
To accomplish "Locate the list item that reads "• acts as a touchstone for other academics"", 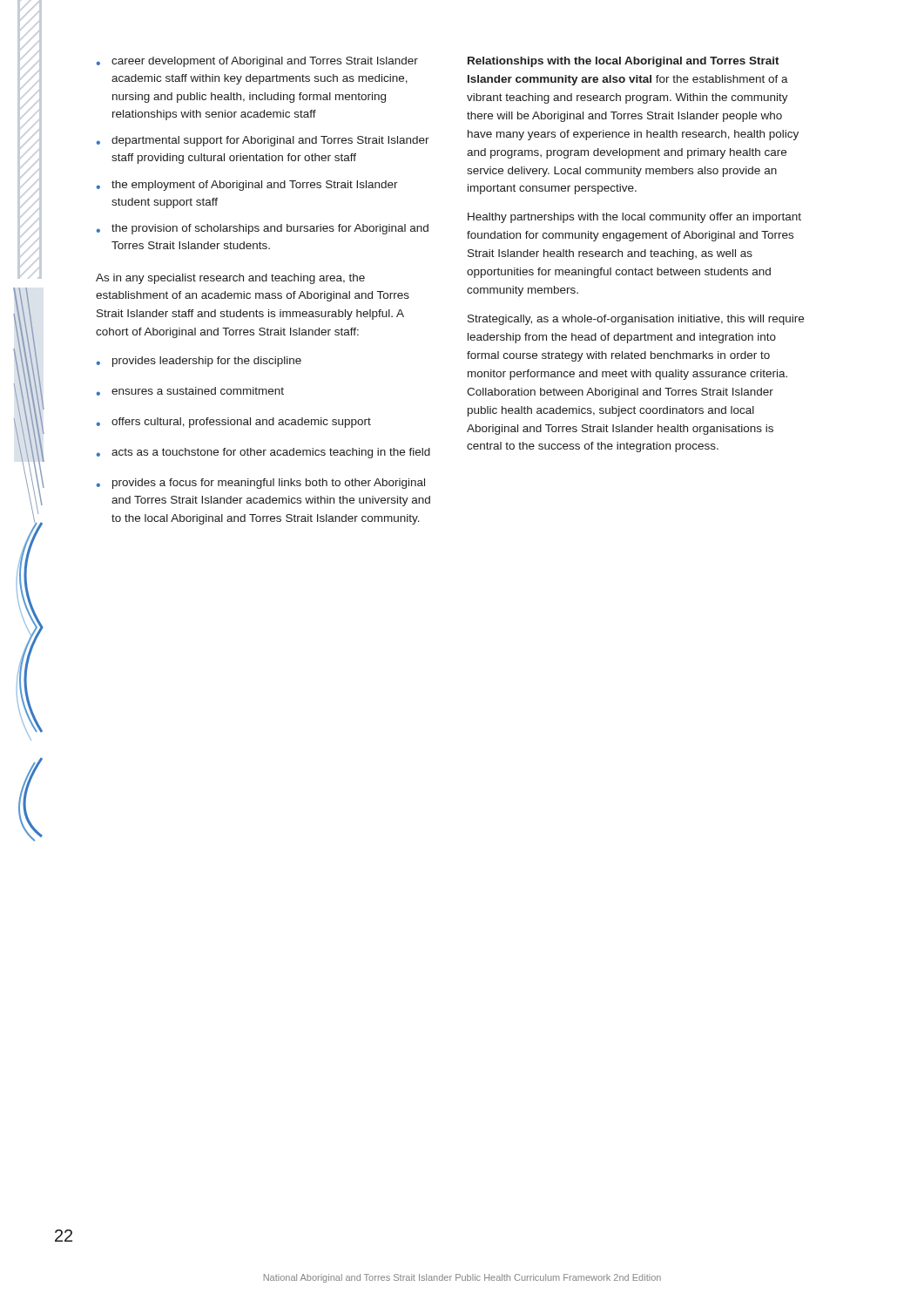I will coord(266,455).
